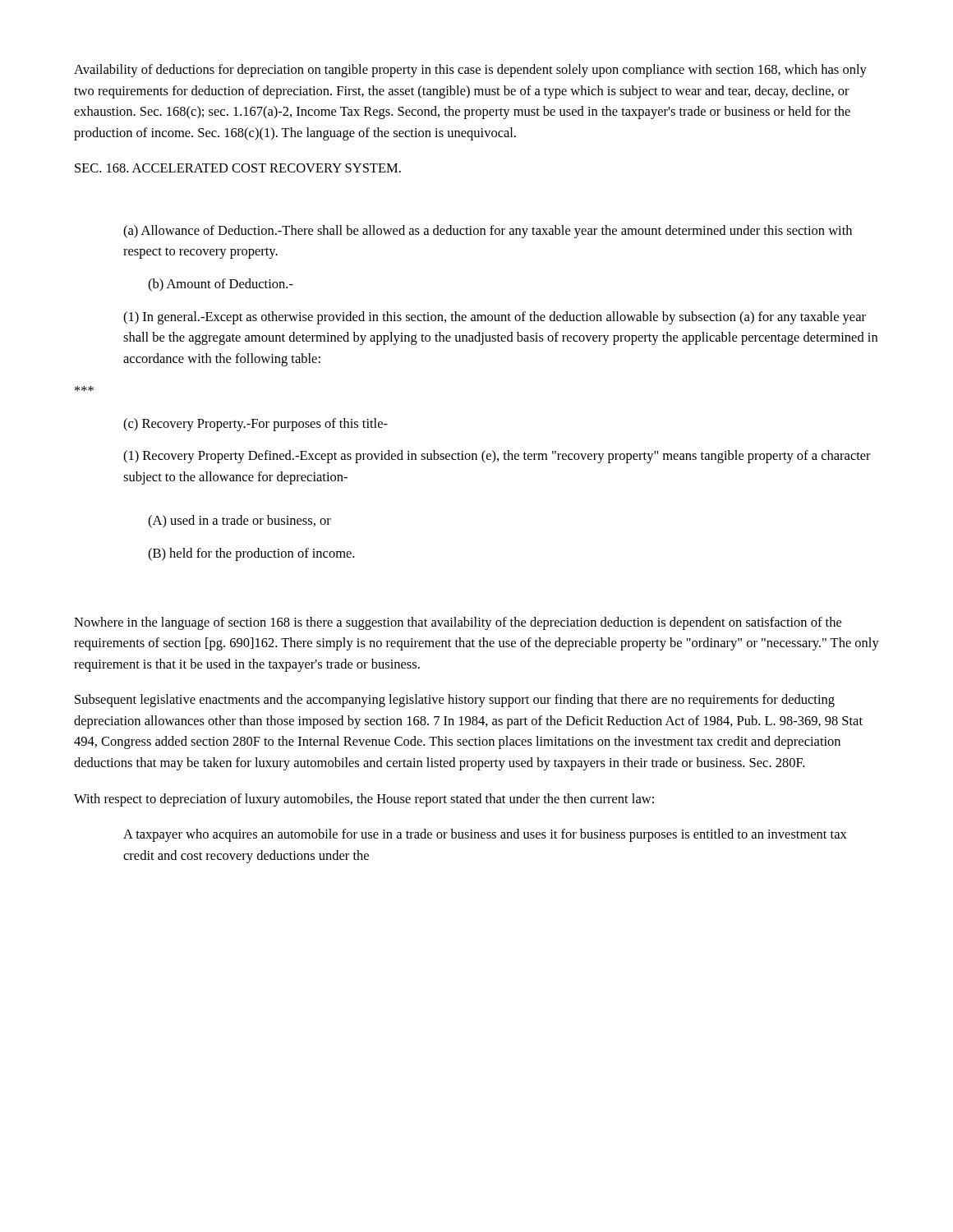
Task: Find the text block with the text "Subsequent legislative enactments and the accompanying legislative history"
Action: click(x=468, y=731)
